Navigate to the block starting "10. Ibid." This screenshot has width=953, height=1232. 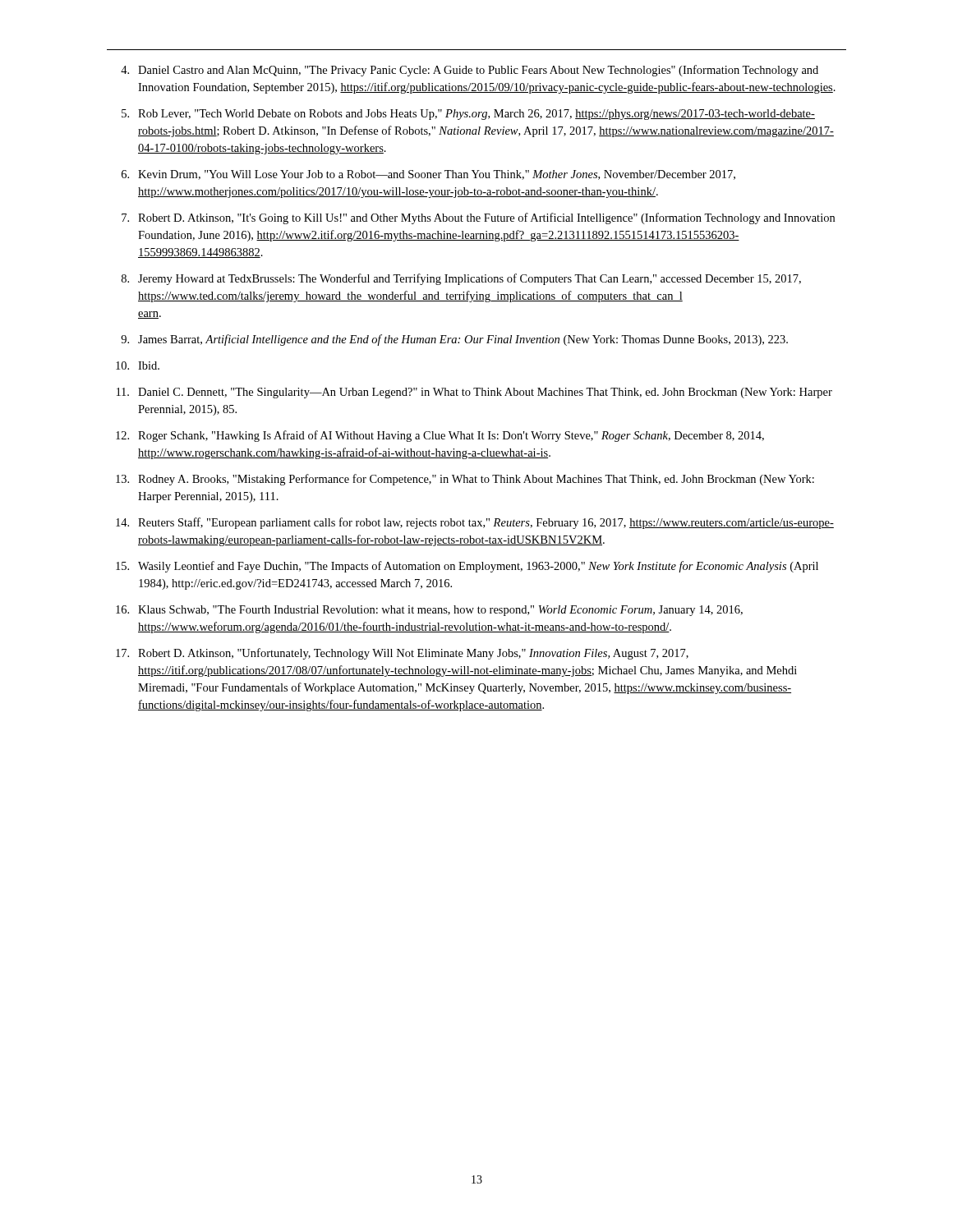point(138,365)
